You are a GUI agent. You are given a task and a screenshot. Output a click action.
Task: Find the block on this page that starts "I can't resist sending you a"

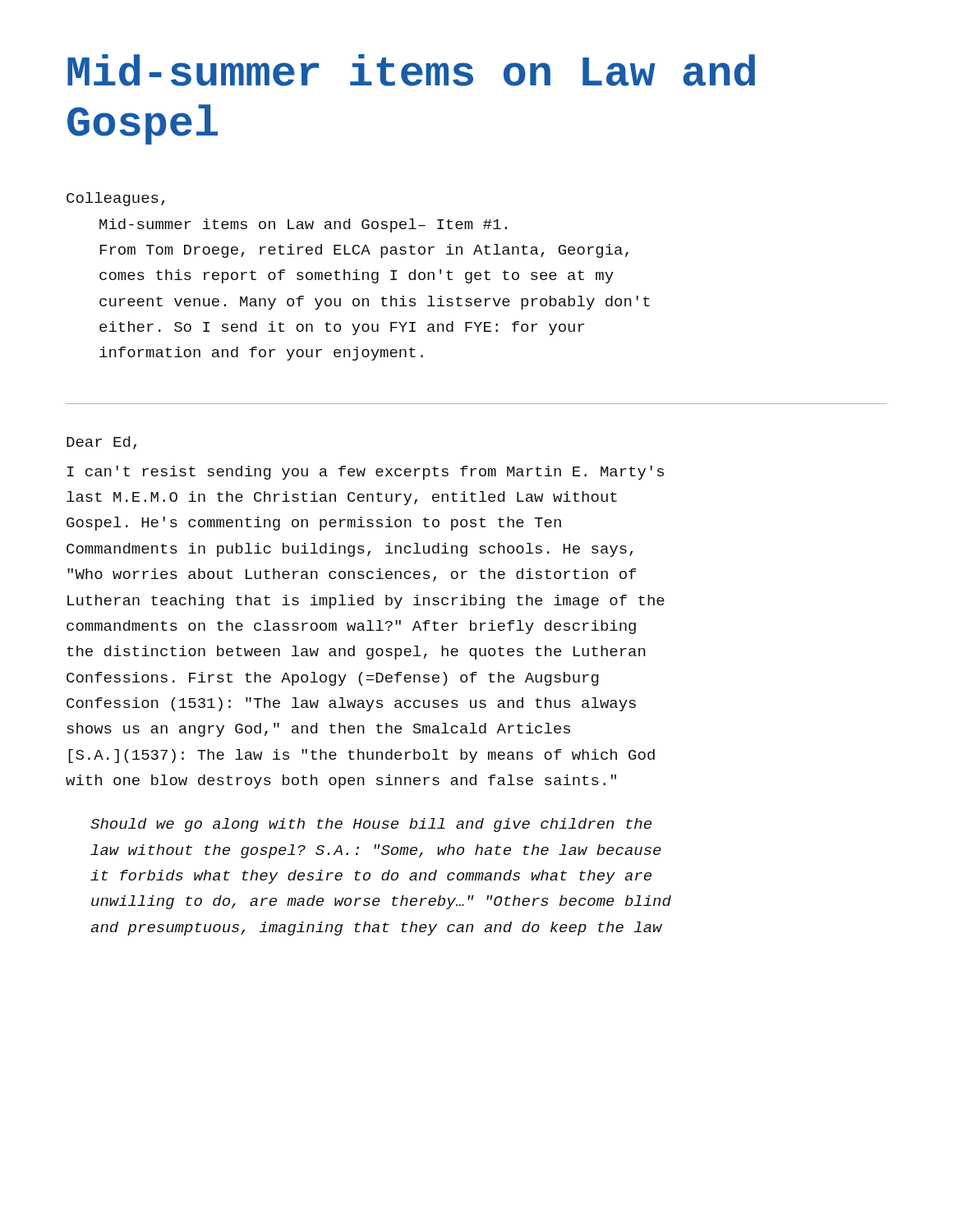tap(365, 627)
